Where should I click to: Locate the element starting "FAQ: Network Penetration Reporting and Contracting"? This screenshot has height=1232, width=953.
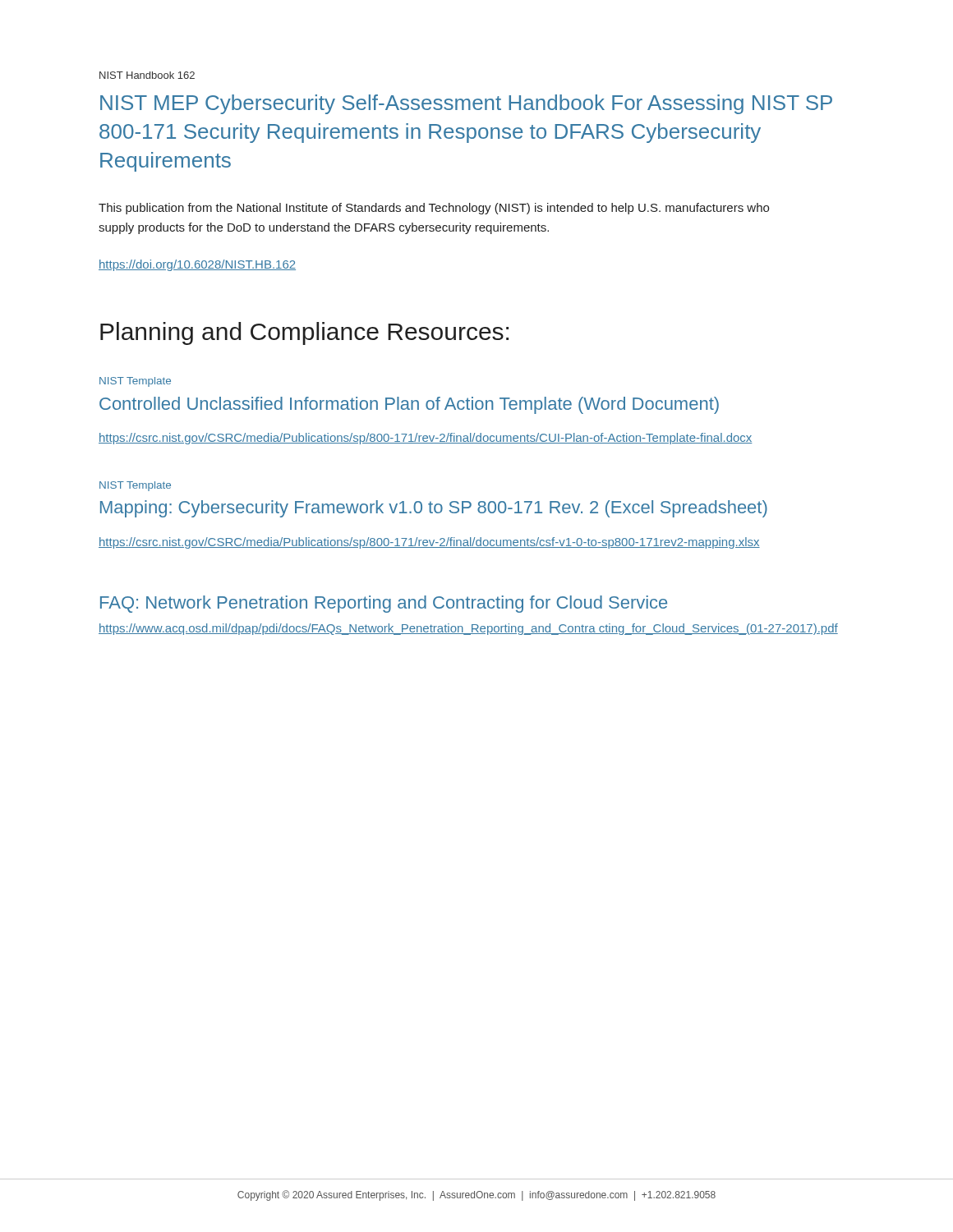tap(383, 603)
